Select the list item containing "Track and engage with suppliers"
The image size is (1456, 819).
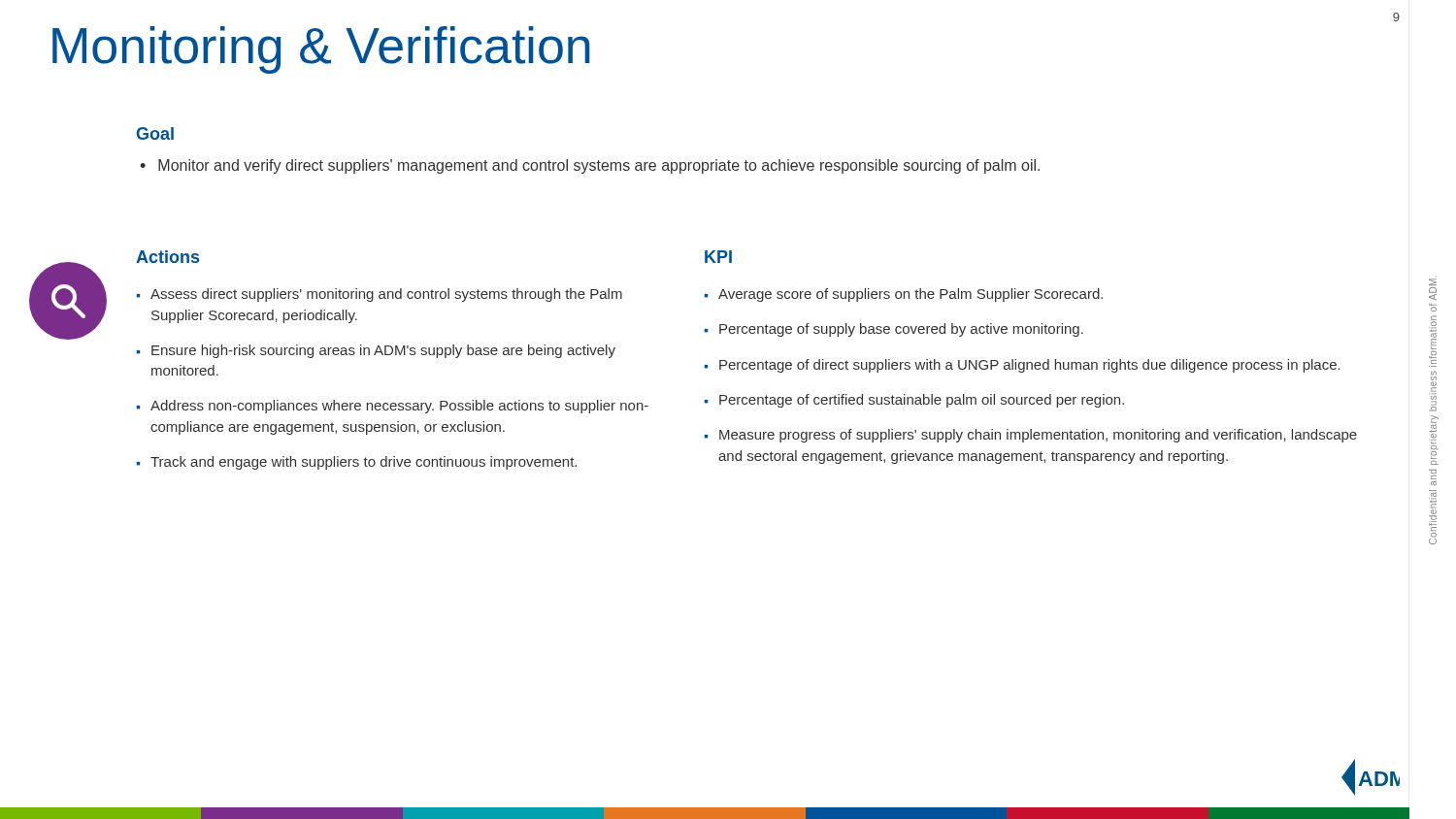click(364, 461)
